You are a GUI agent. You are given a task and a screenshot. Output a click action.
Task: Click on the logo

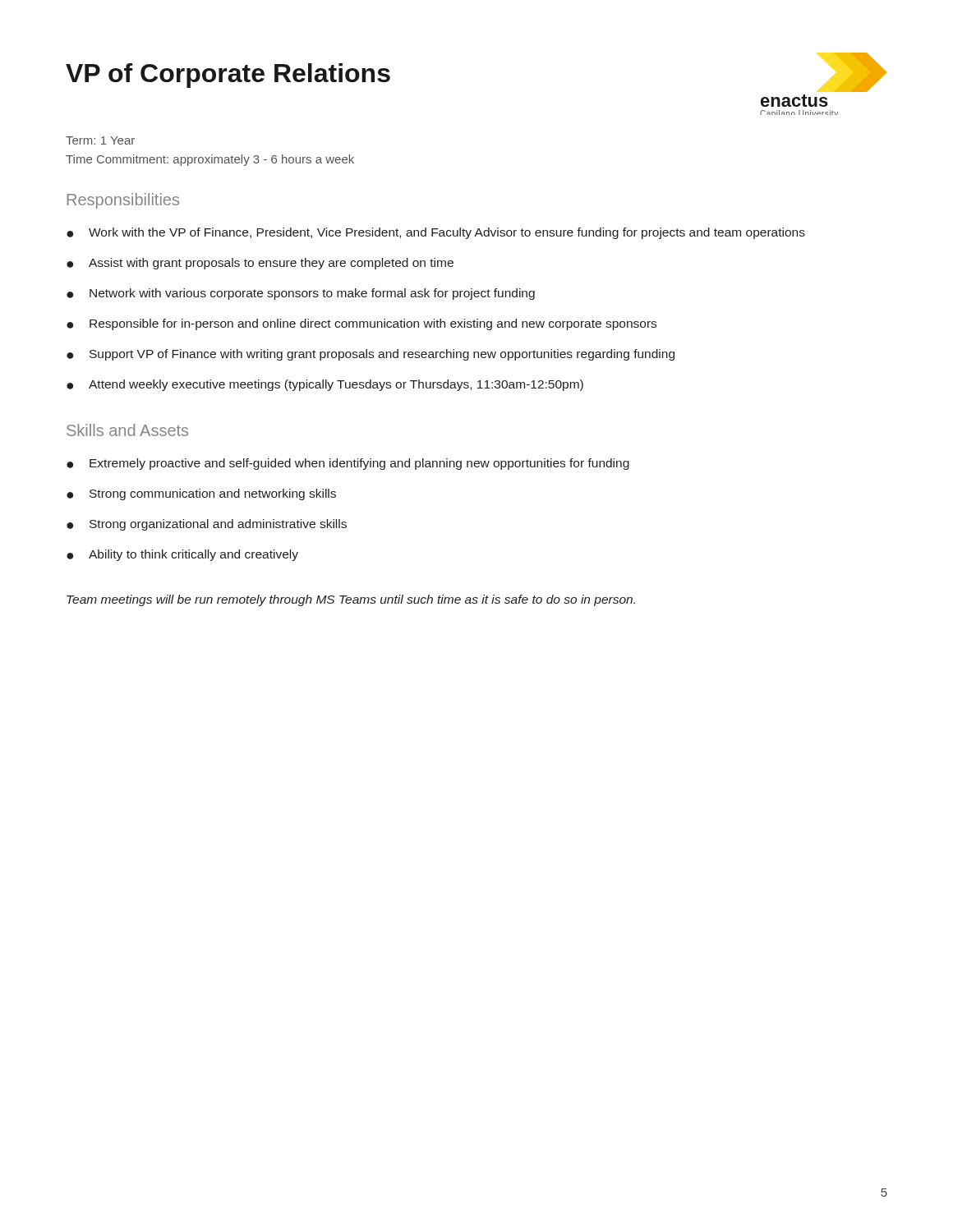822,84
